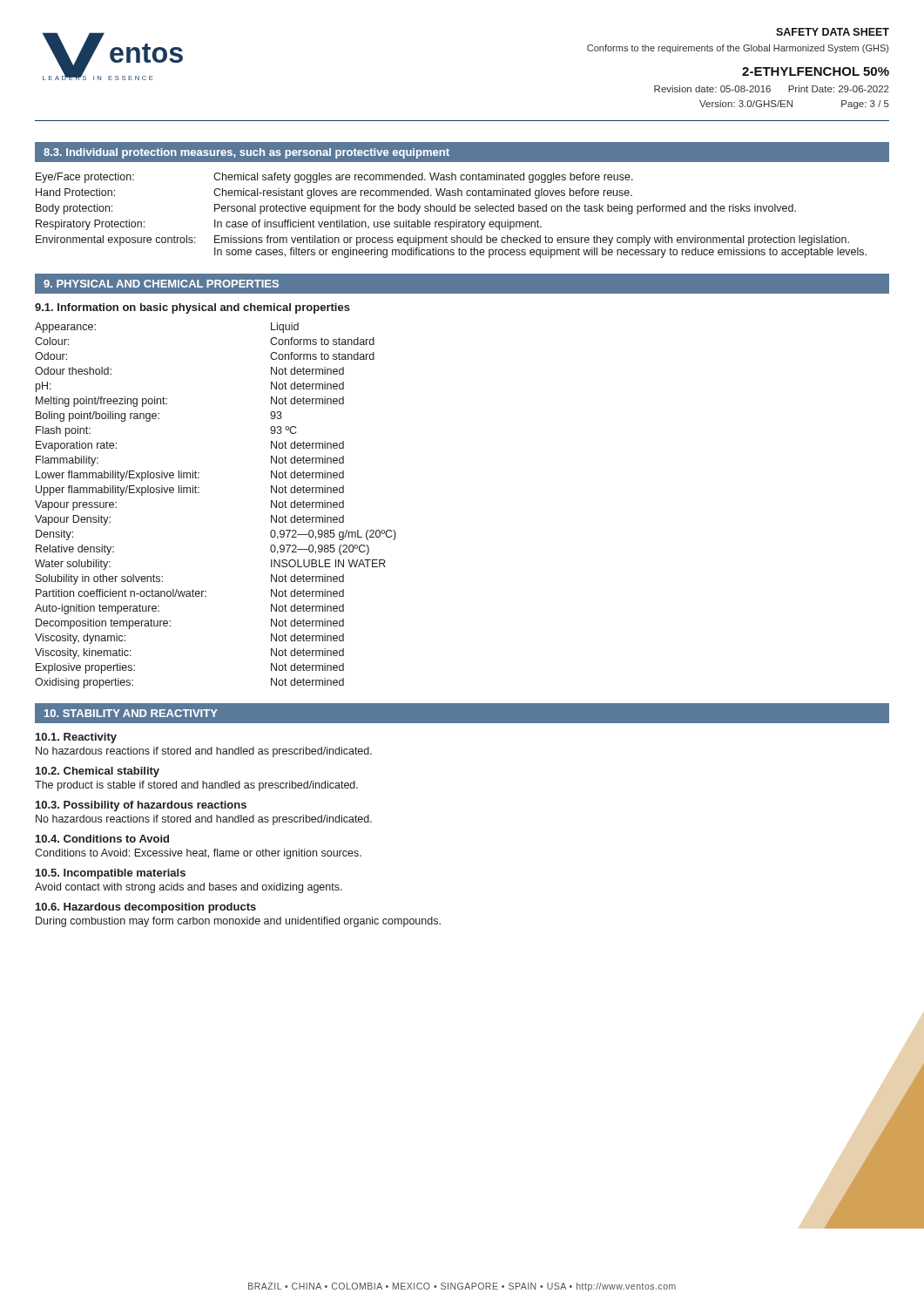Click on the text block that reads "Avoid contact with strong acids"
This screenshot has height=1307, width=924.
(x=189, y=887)
